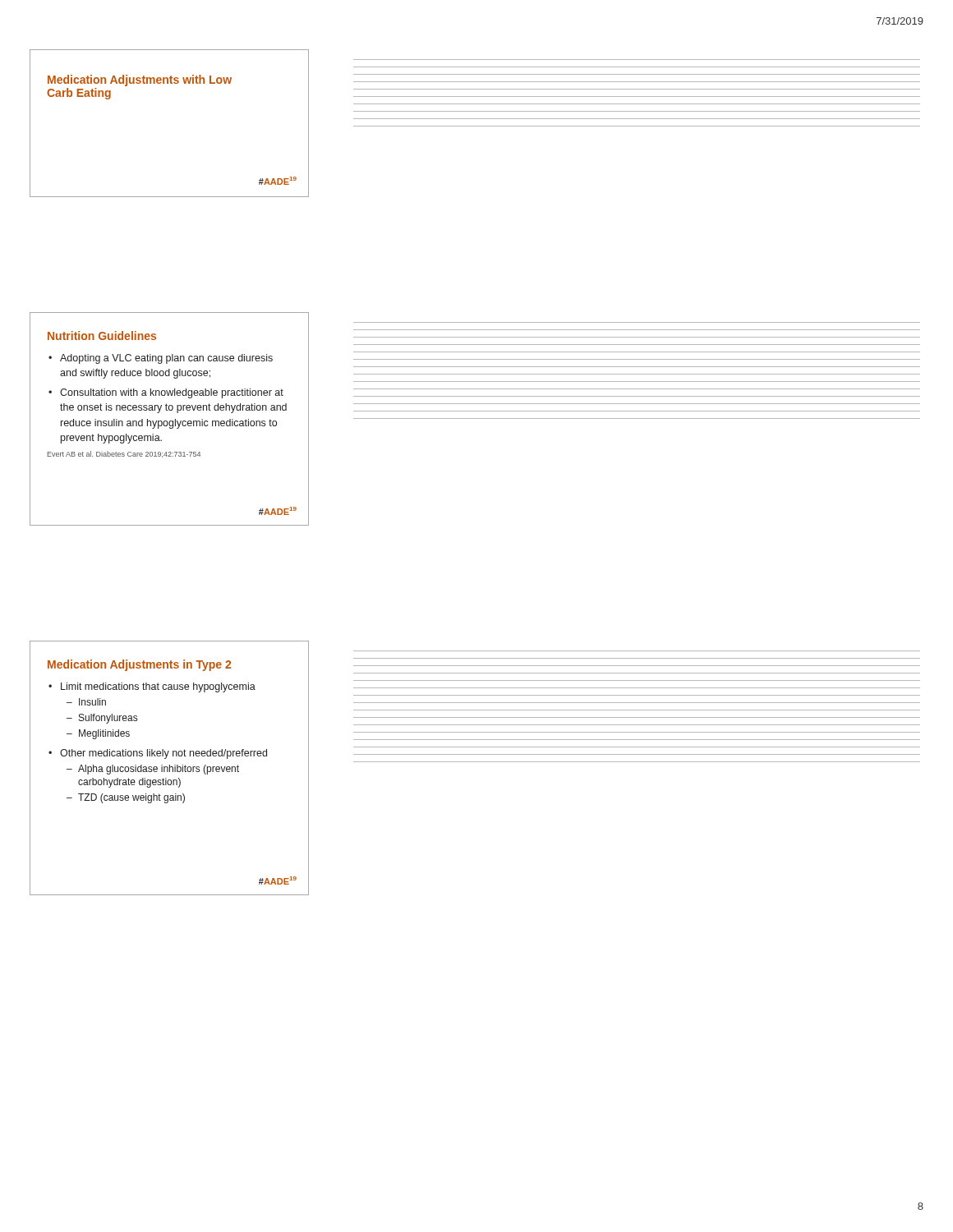
Task: Navigate to the text block starting "Limit medications that cause"
Action: [158, 687]
